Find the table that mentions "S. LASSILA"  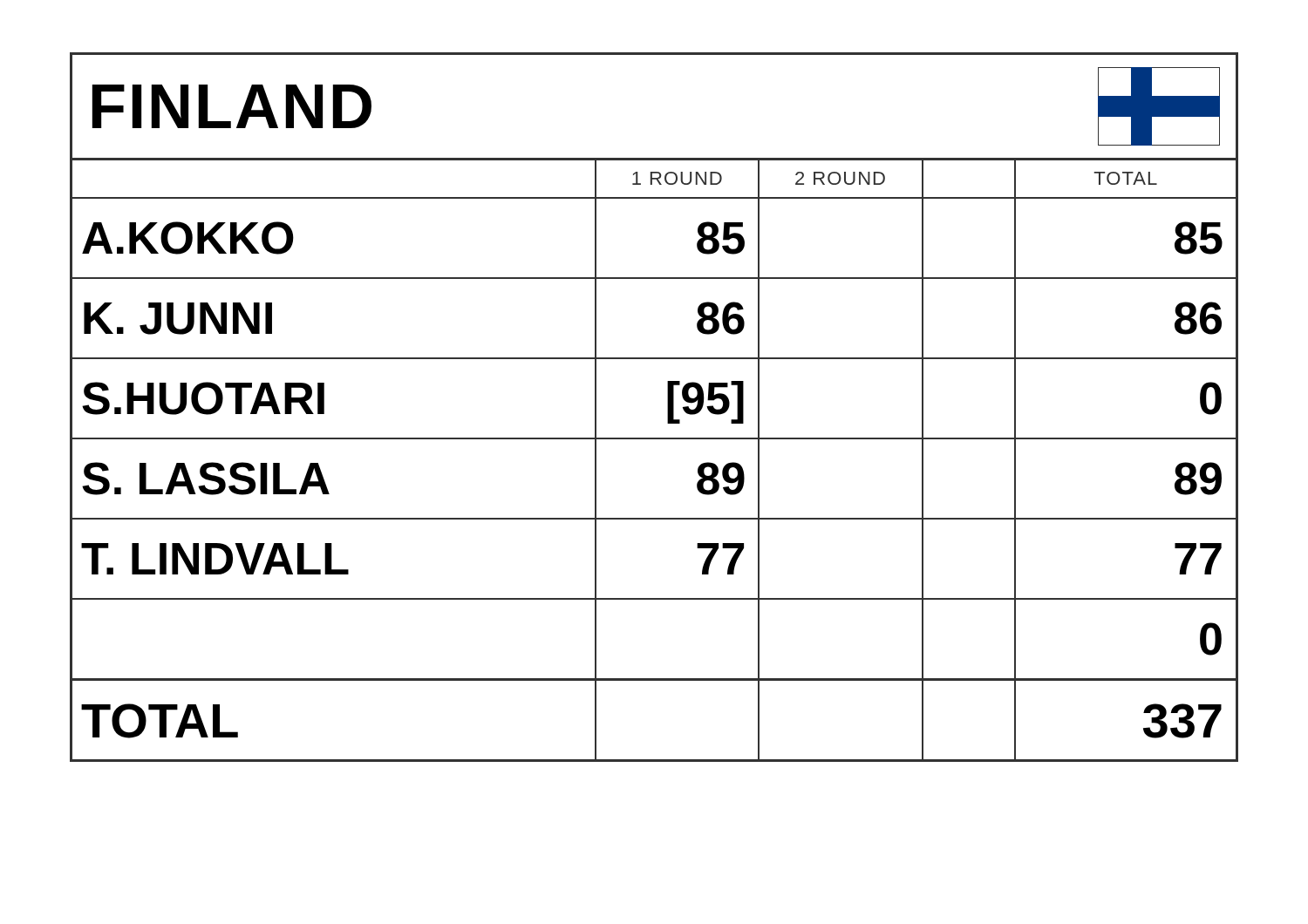point(654,461)
